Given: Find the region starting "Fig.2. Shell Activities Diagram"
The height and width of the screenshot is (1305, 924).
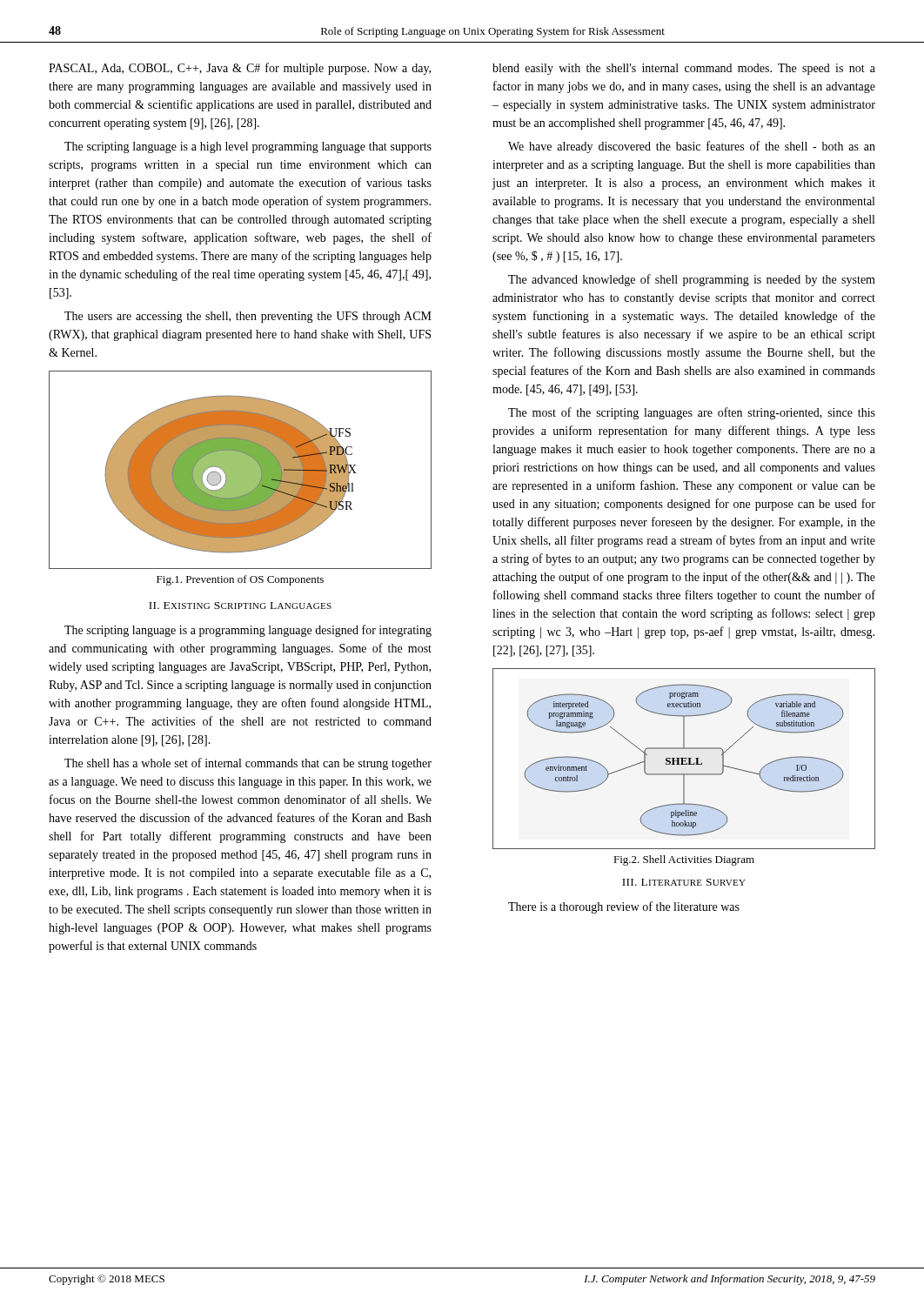Looking at the screenshot, I should click(684, 859).
